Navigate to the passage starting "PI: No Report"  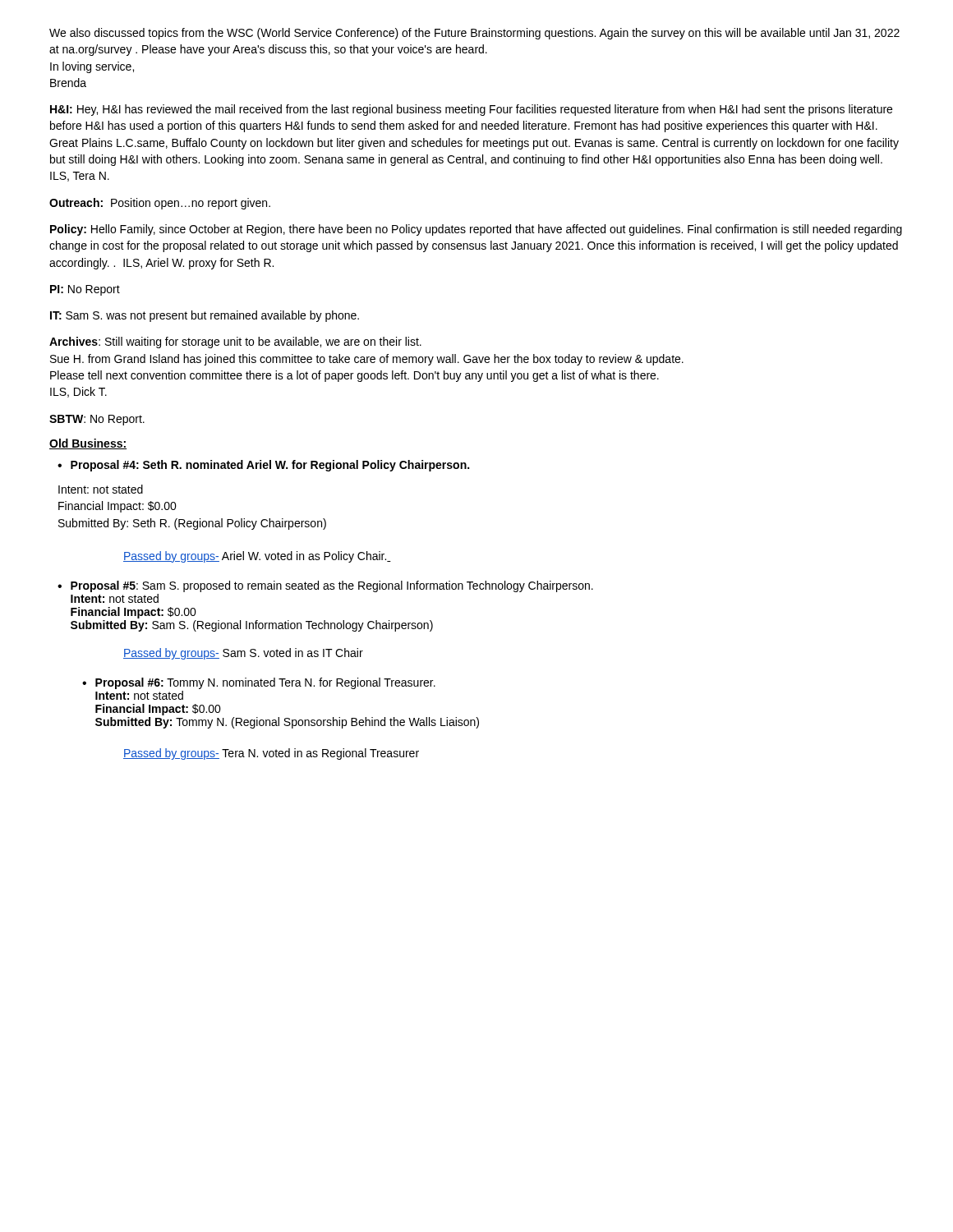(x=84, y=289)
